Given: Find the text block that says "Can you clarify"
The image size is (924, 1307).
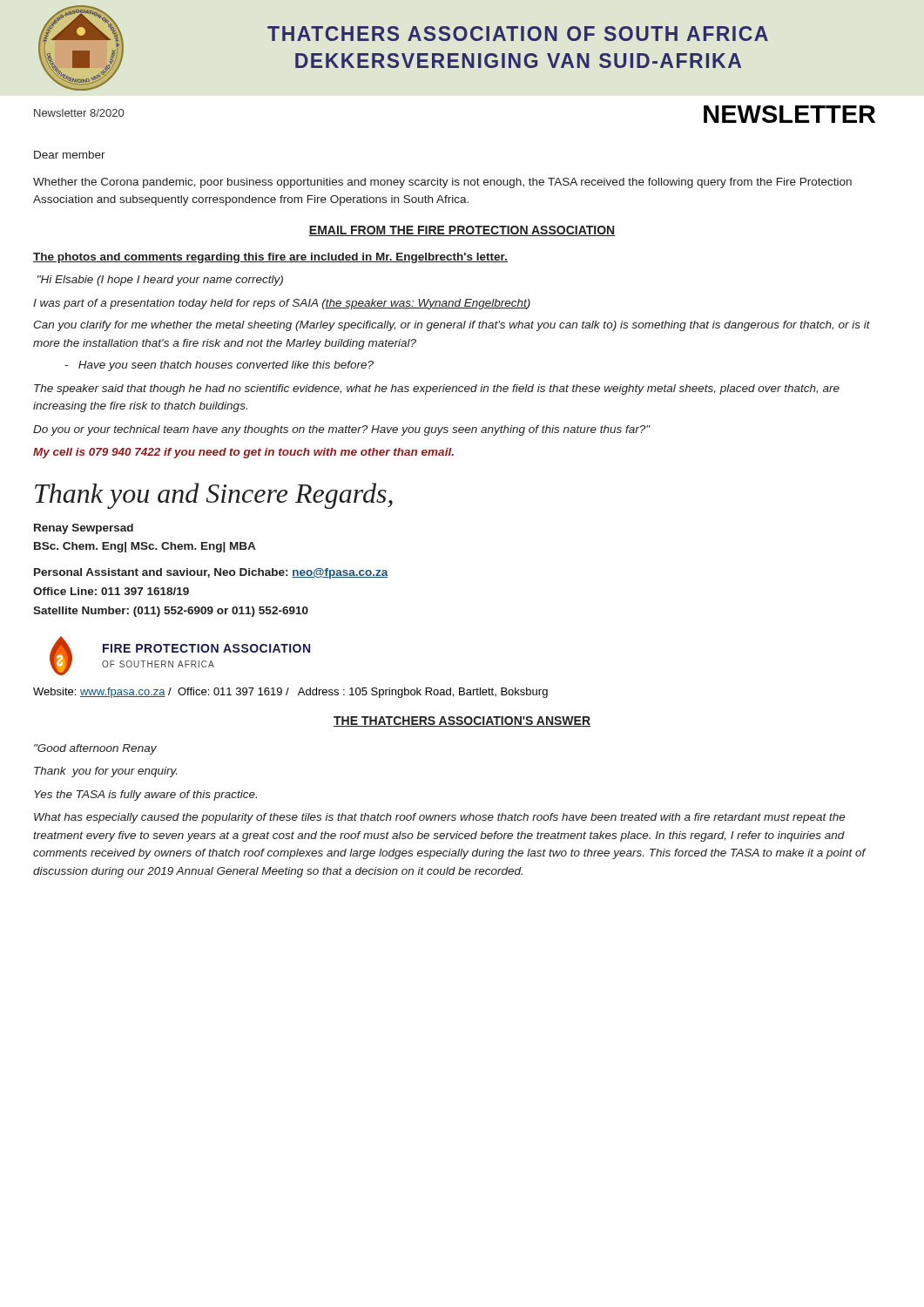Looking at the screenshot, I should [x=451, y=334].
